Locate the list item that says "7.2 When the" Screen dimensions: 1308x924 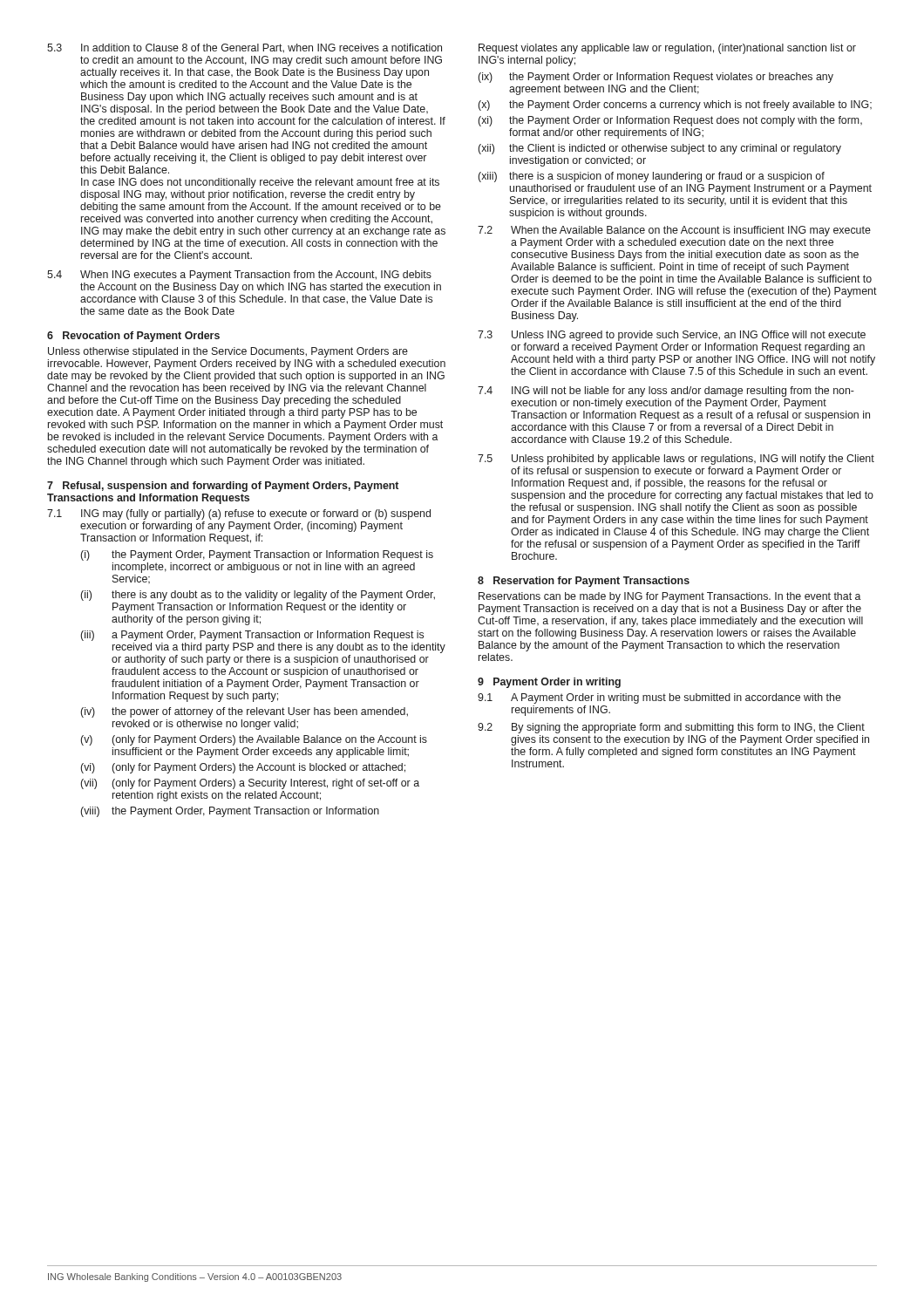677,273
